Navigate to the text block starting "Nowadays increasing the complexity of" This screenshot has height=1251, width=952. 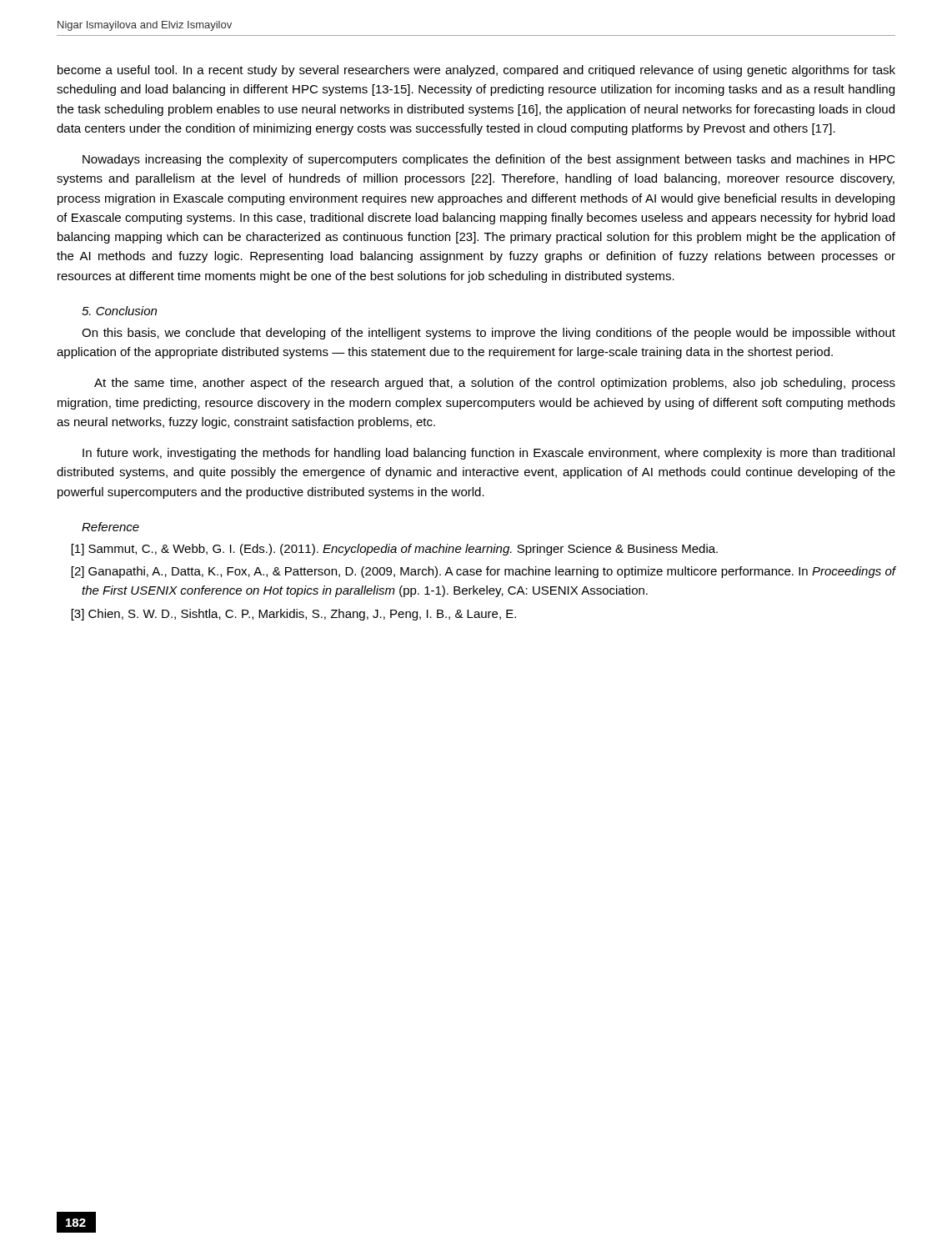pyautogui.click(x=476, y=217)
